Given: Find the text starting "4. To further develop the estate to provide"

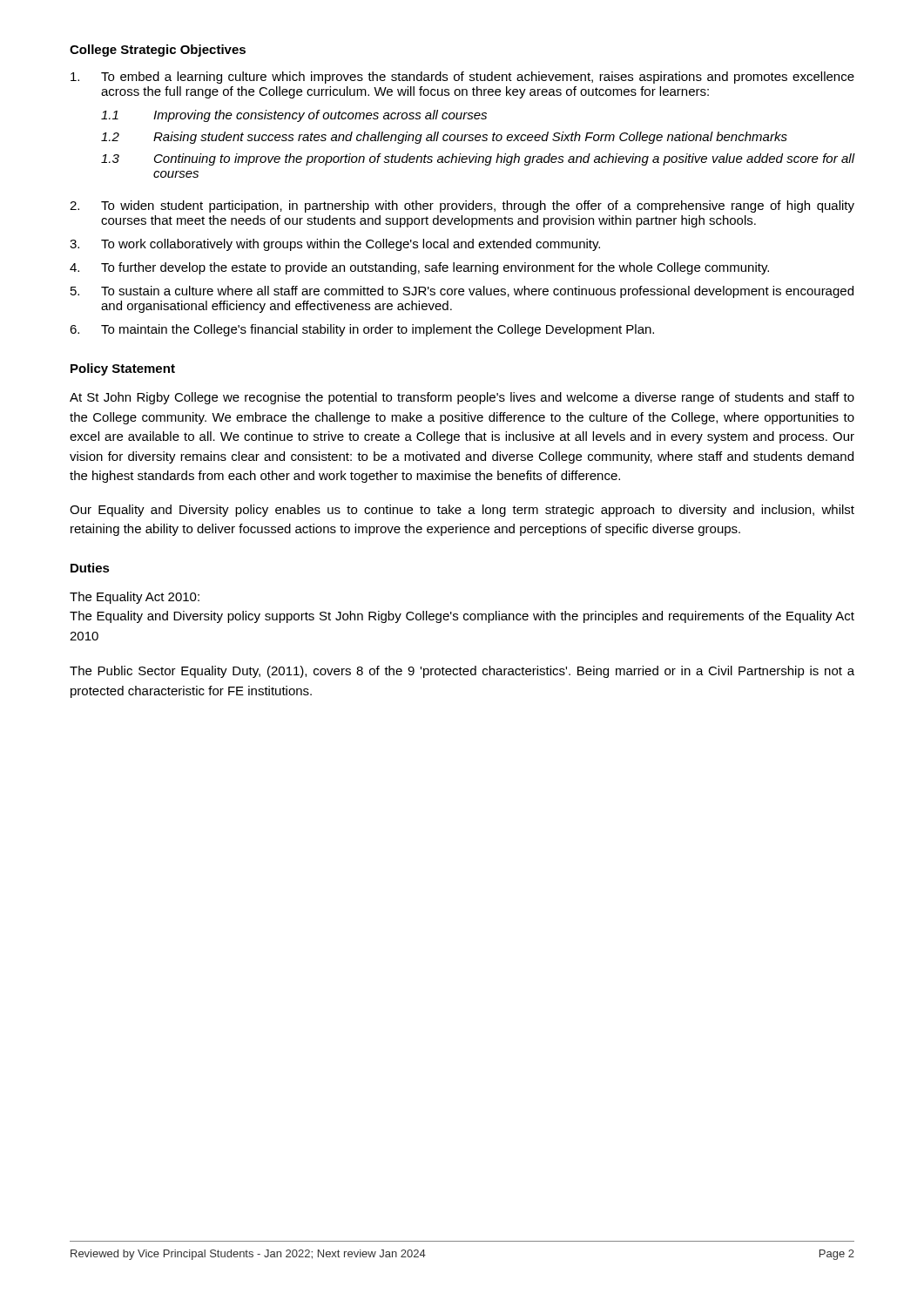Looking at the screenshot, I should pyautogui.click(x=462, y=267).
